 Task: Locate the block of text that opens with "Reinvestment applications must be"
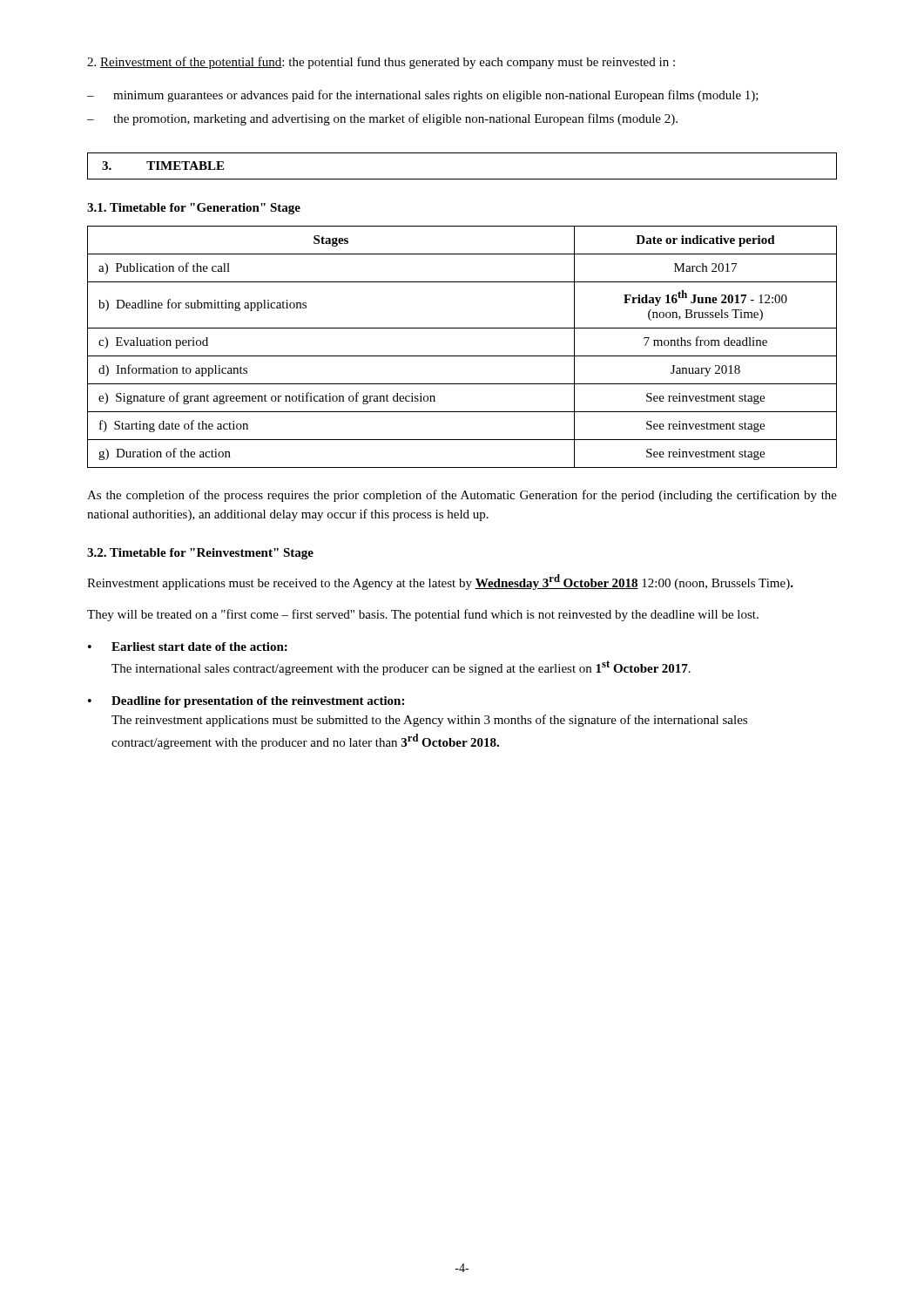(x=462, y=581)
